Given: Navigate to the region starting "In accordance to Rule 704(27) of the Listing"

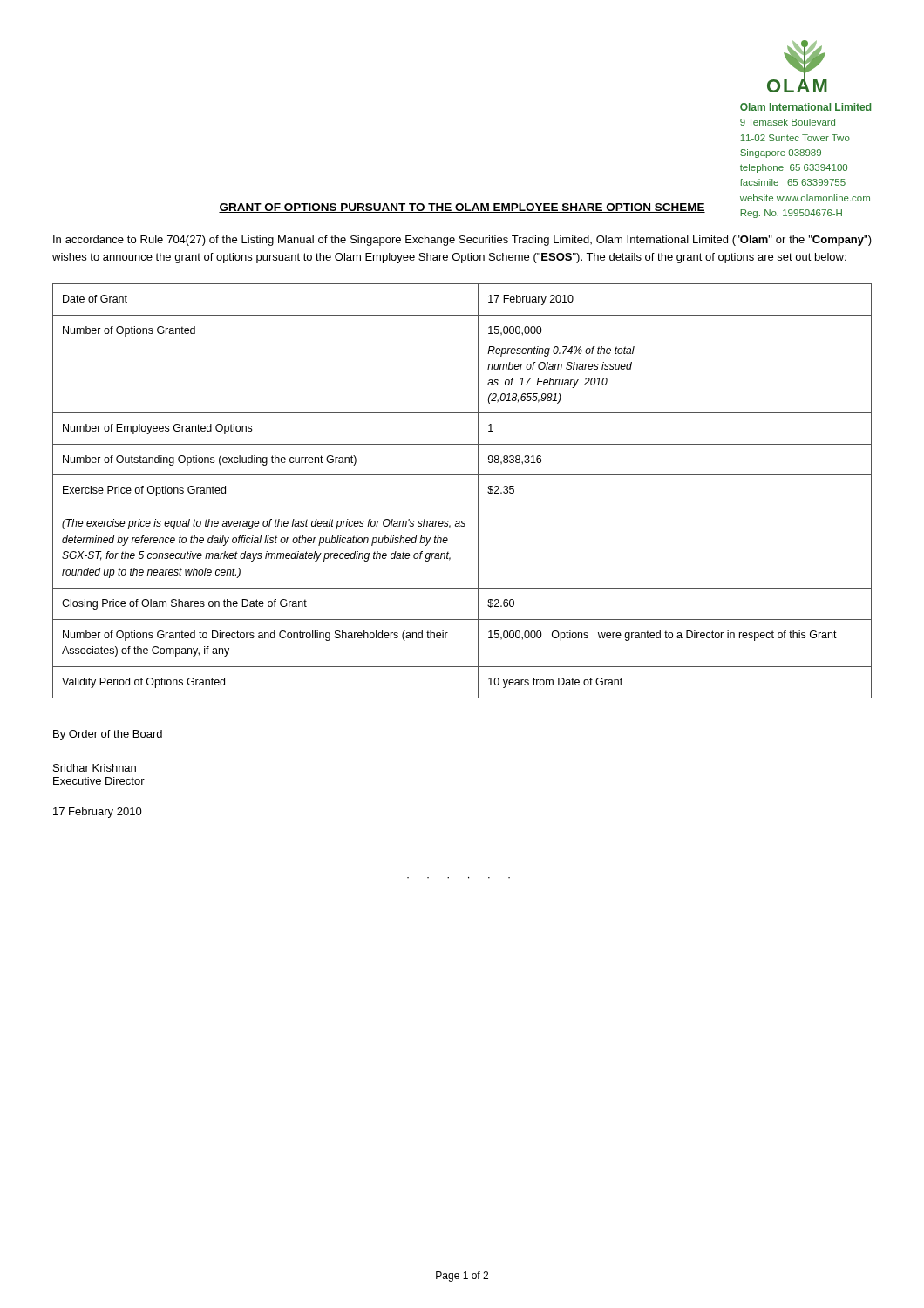Looking at the screenshot, I should point(462,248).
